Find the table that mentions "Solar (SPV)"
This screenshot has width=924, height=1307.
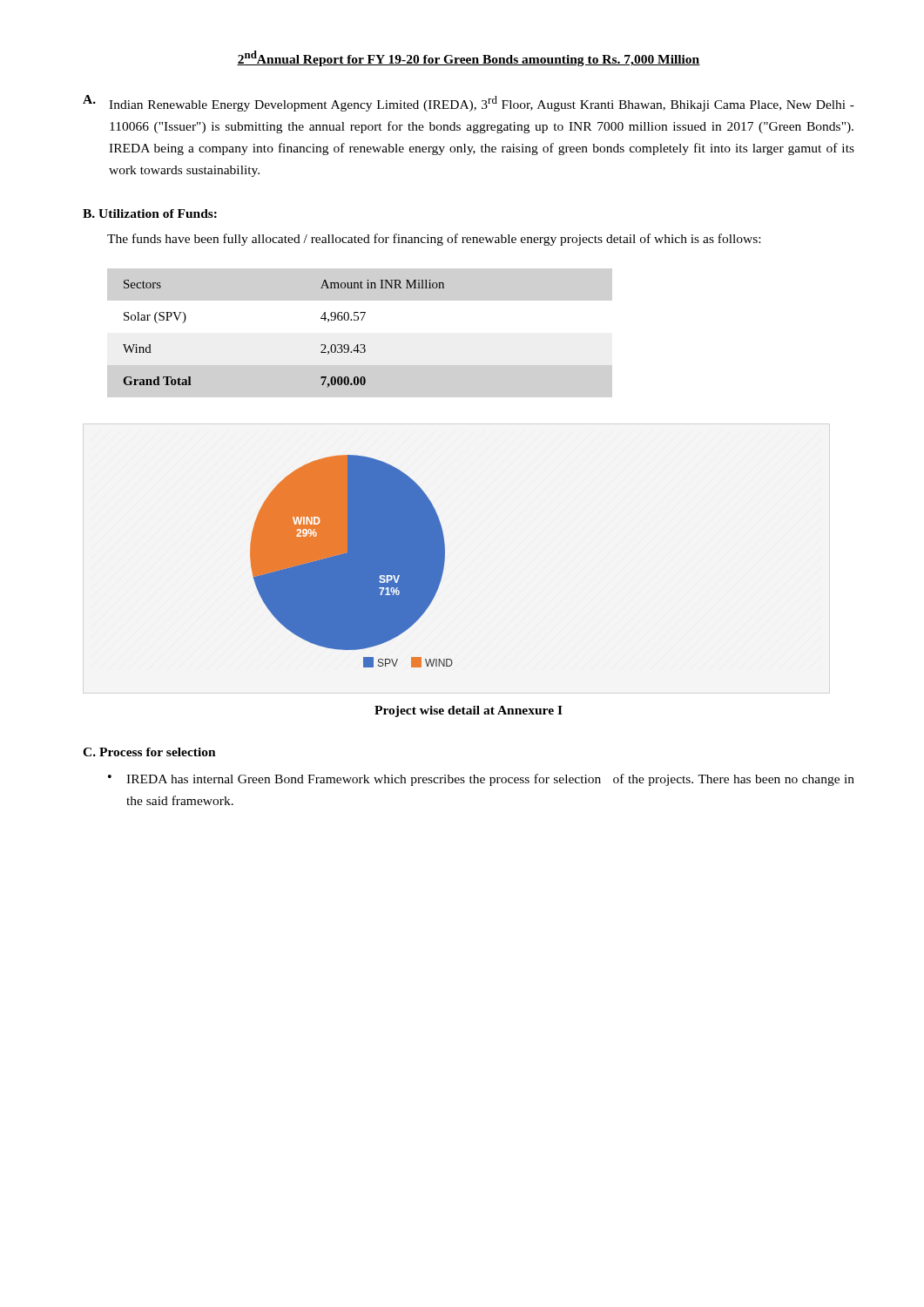tap(481, 333)
